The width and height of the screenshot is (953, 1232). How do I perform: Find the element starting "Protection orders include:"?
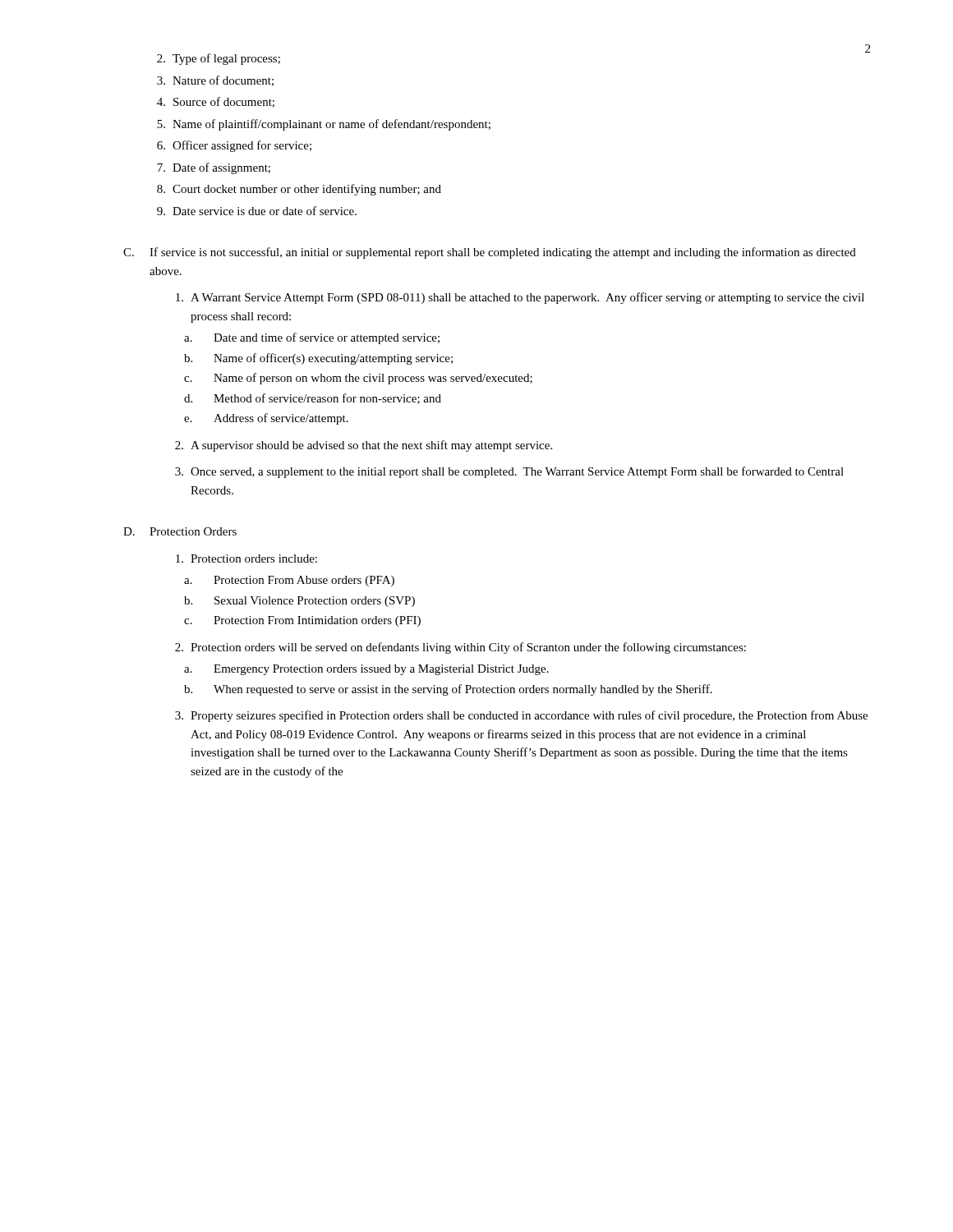pos(246,559)
